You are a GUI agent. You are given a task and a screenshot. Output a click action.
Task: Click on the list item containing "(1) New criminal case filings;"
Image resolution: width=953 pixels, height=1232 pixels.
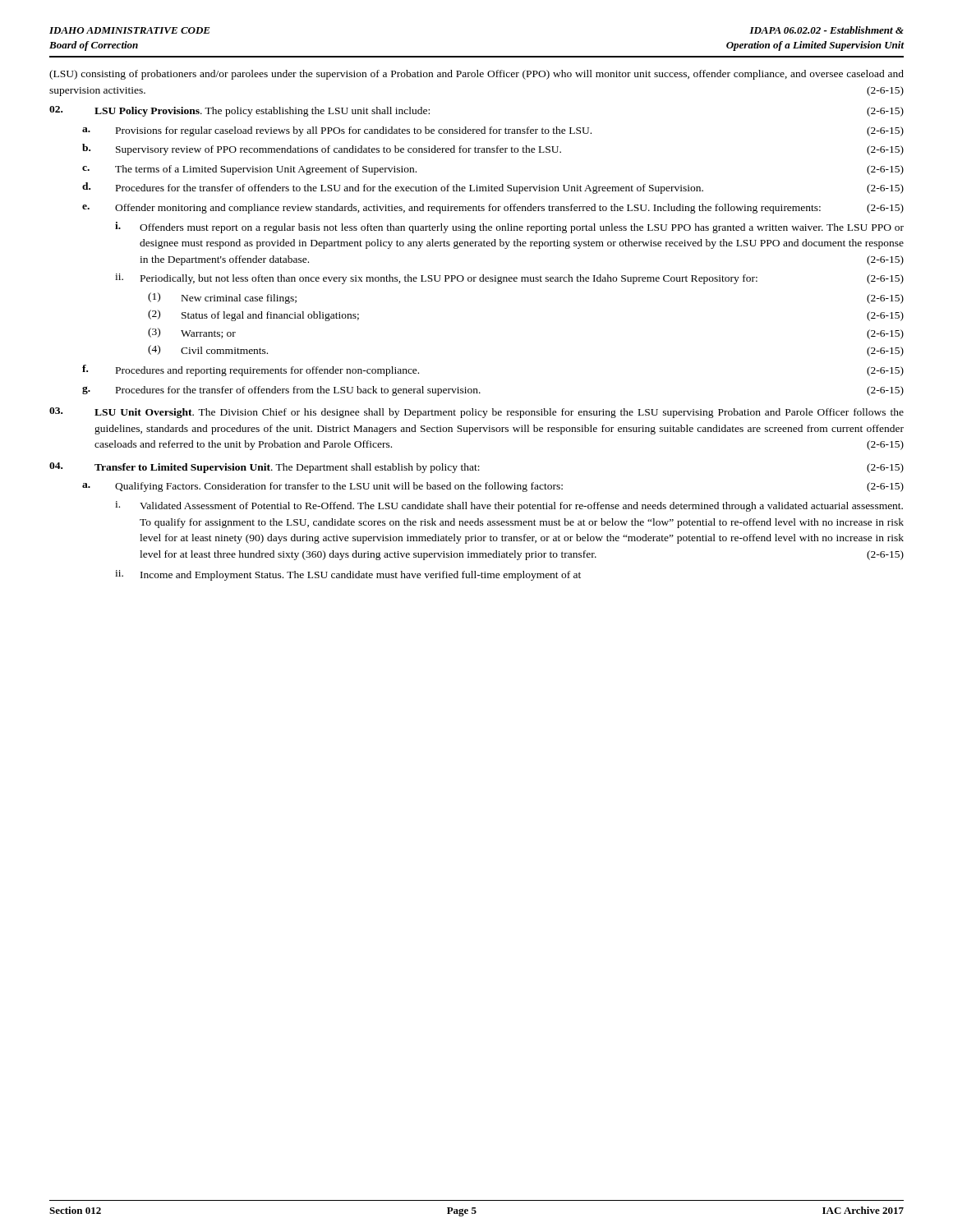235,299
